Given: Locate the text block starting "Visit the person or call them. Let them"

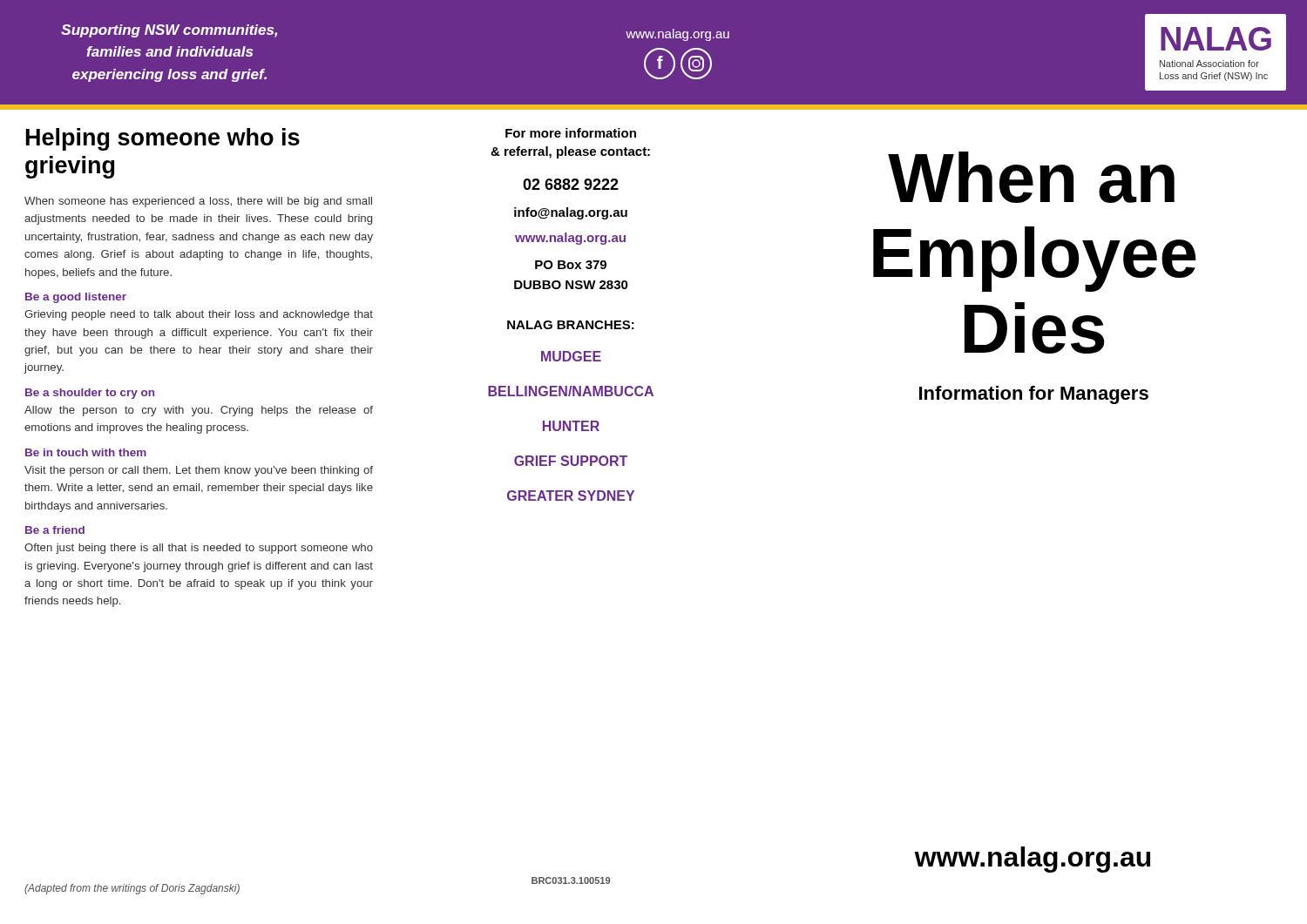Looking at the screenshot, I should click(199, 487).
